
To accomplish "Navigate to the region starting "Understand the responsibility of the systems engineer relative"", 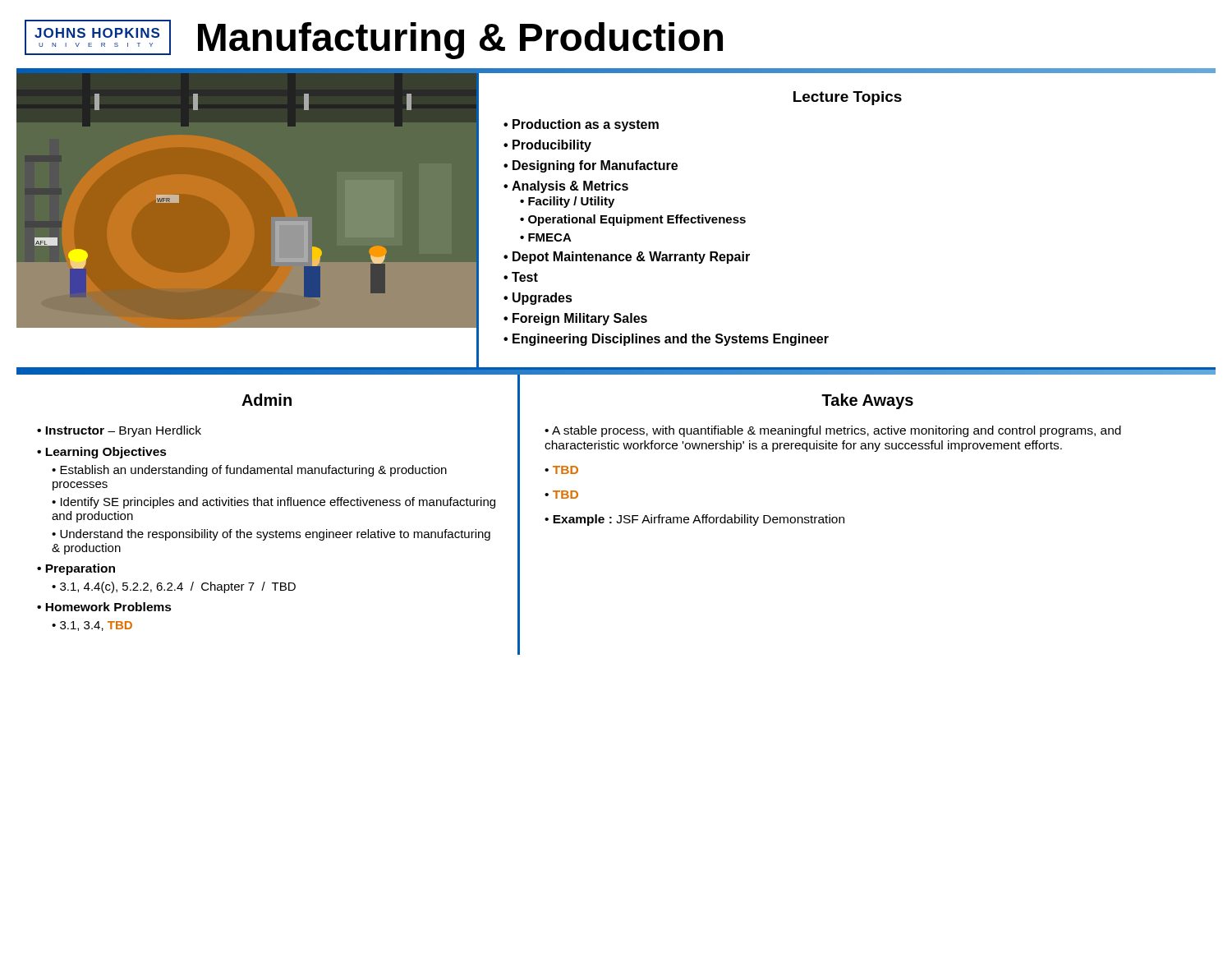I will click(271, 541).
